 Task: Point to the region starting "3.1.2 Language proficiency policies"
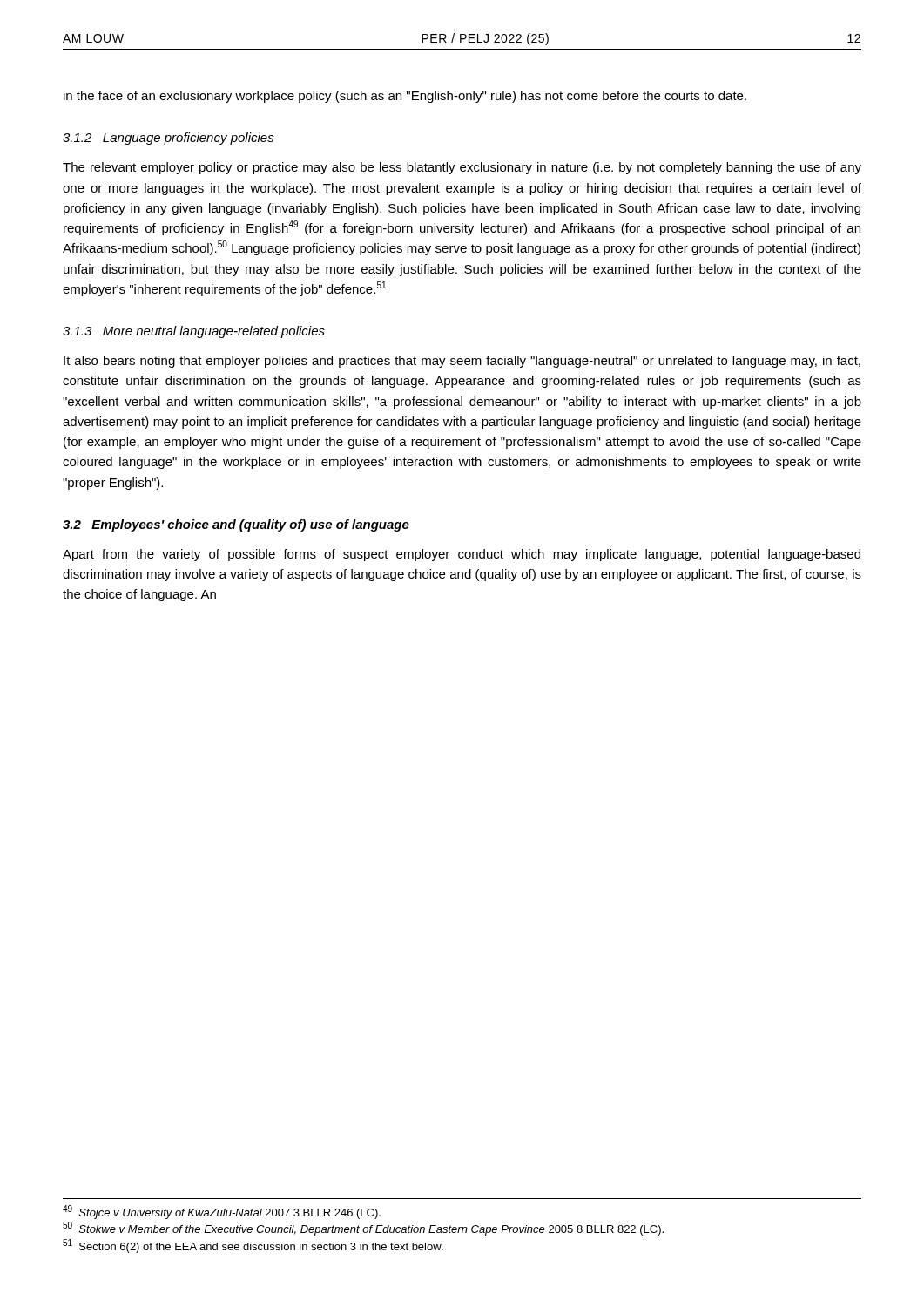[x=168, y=137]
